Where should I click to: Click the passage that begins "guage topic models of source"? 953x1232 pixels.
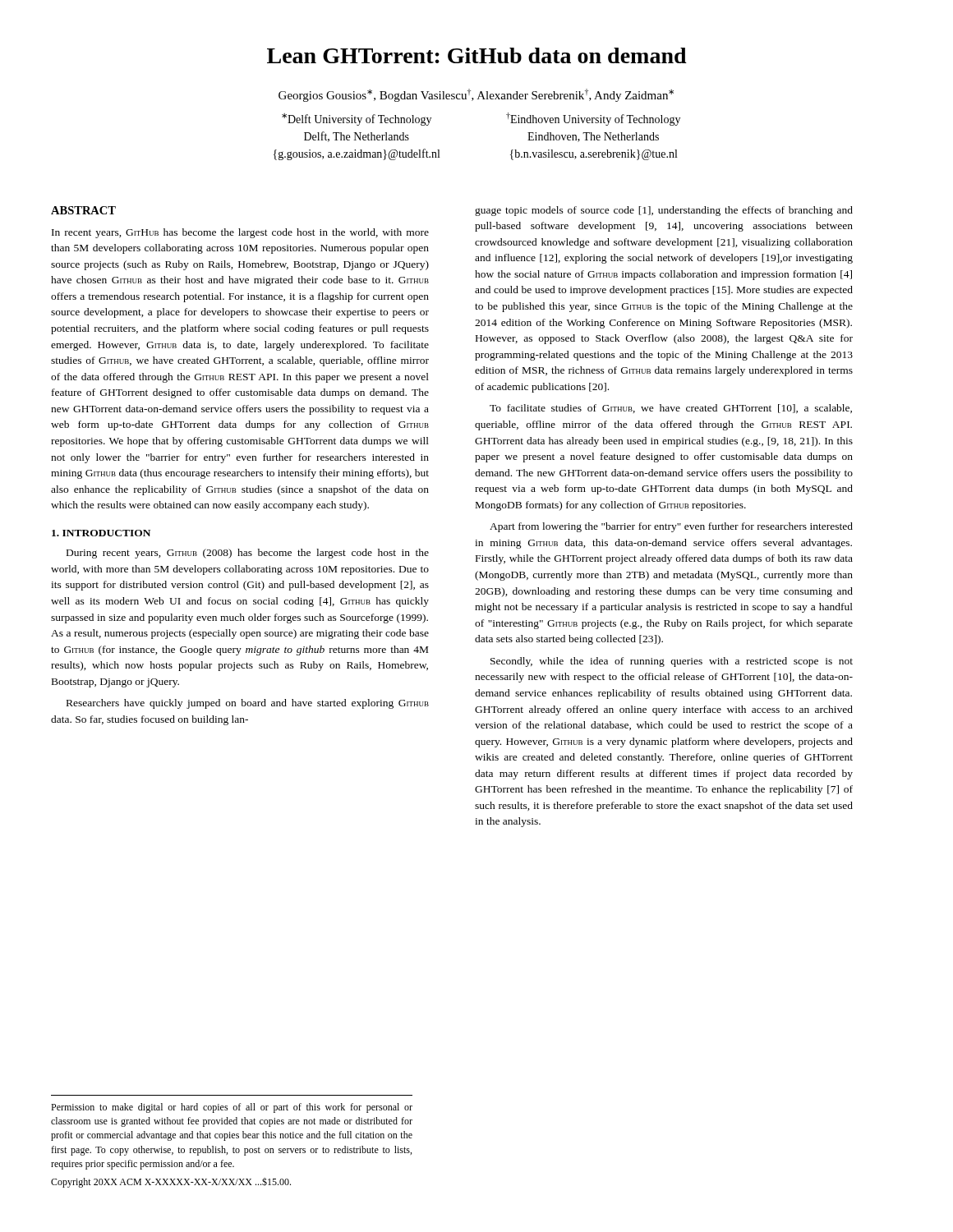pyautogui.click(x=664, y=516)
